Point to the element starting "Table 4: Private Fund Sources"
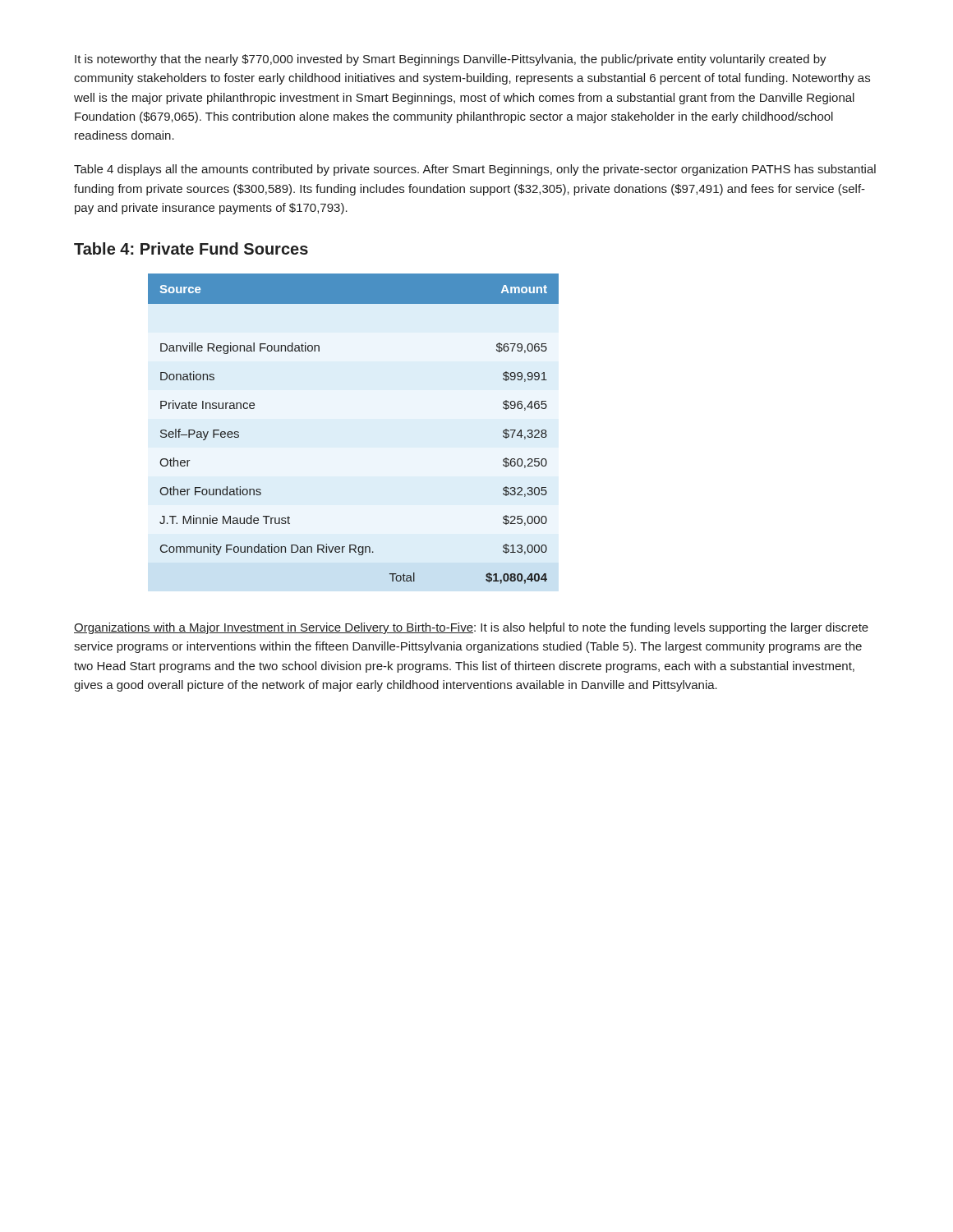 [x=191, y=249]
